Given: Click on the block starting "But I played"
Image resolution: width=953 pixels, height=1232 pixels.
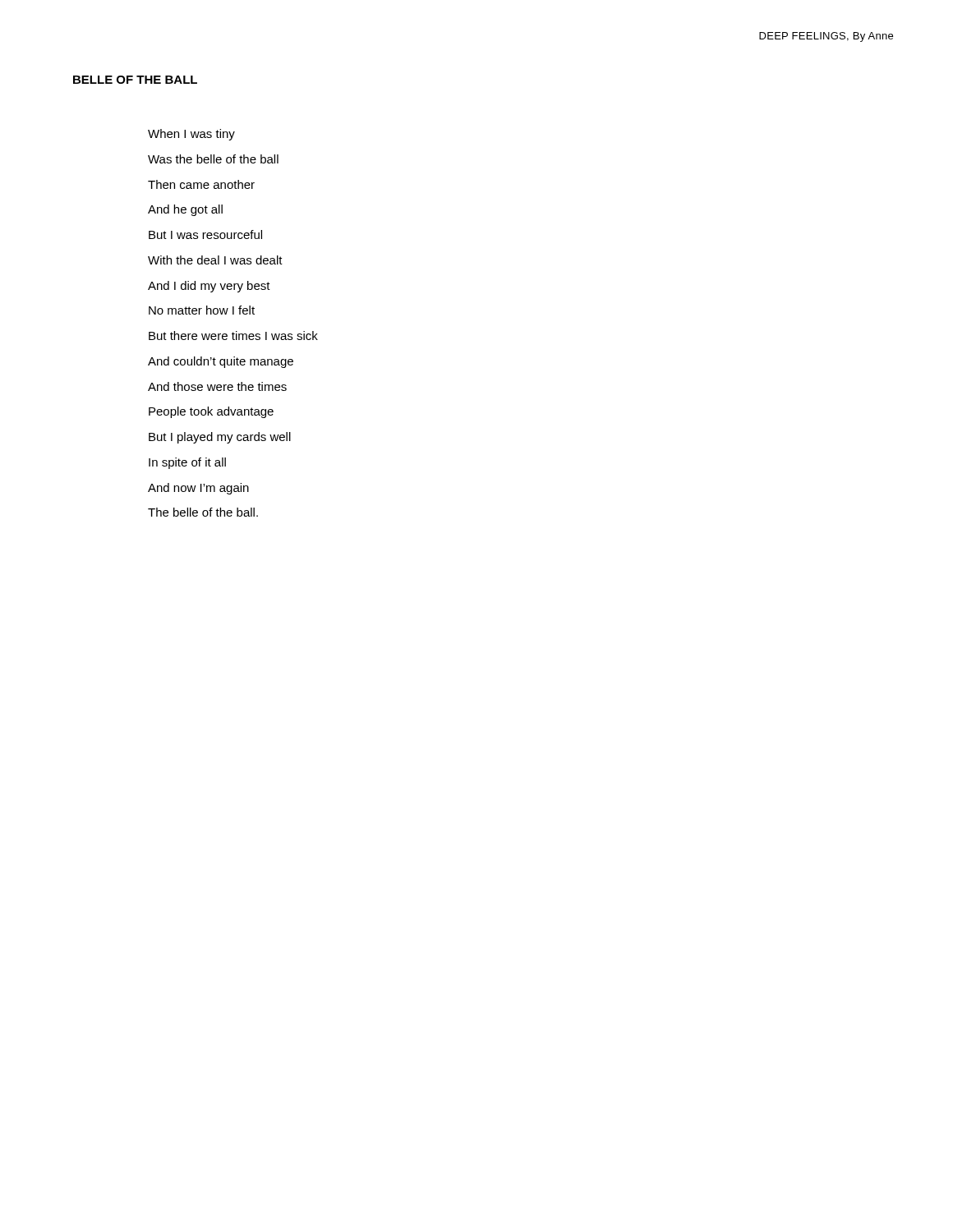Looking at the screenshot, I should coord(219,437).
